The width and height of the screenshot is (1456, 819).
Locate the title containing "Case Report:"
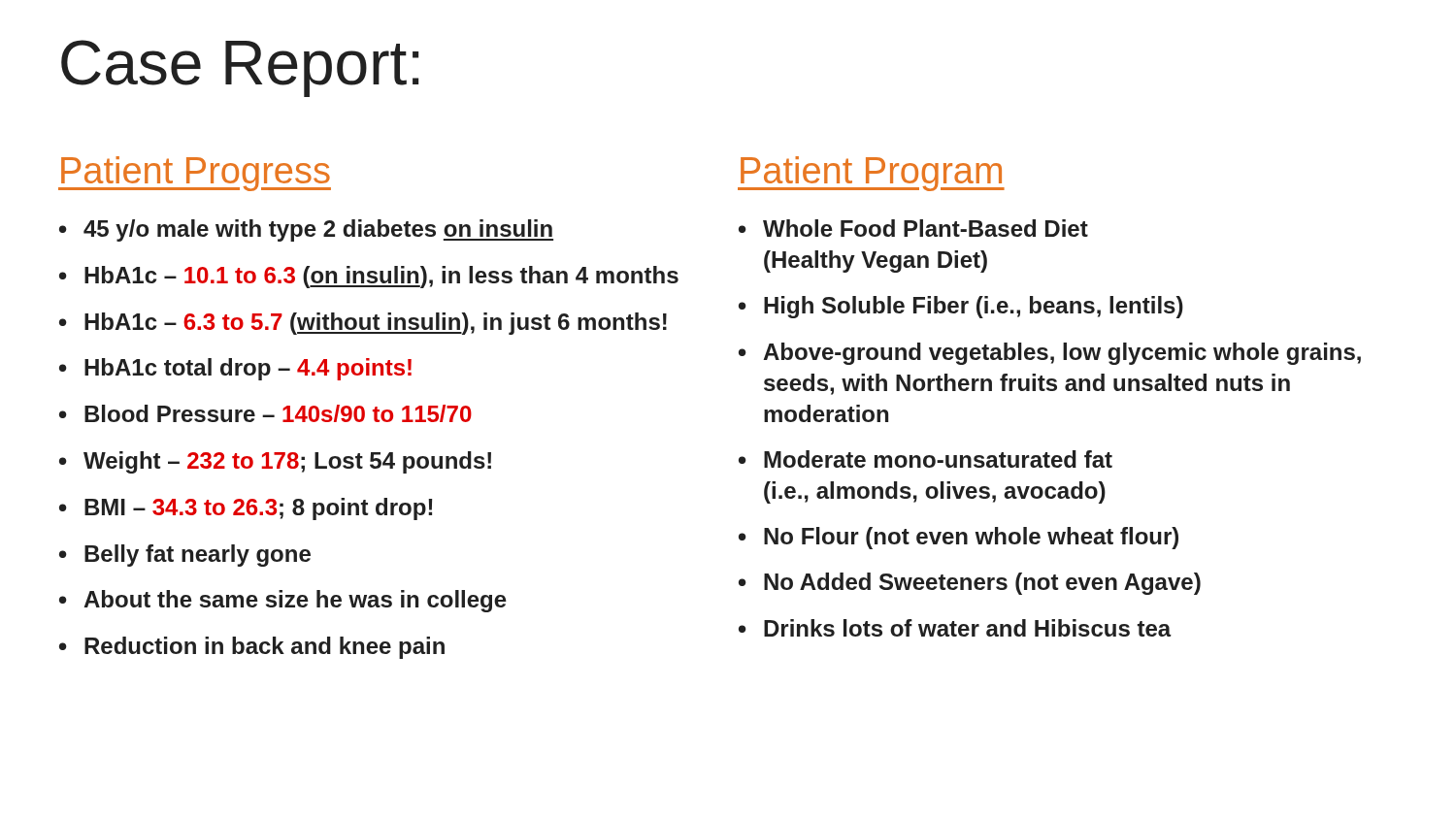click(x=241, y=63)
